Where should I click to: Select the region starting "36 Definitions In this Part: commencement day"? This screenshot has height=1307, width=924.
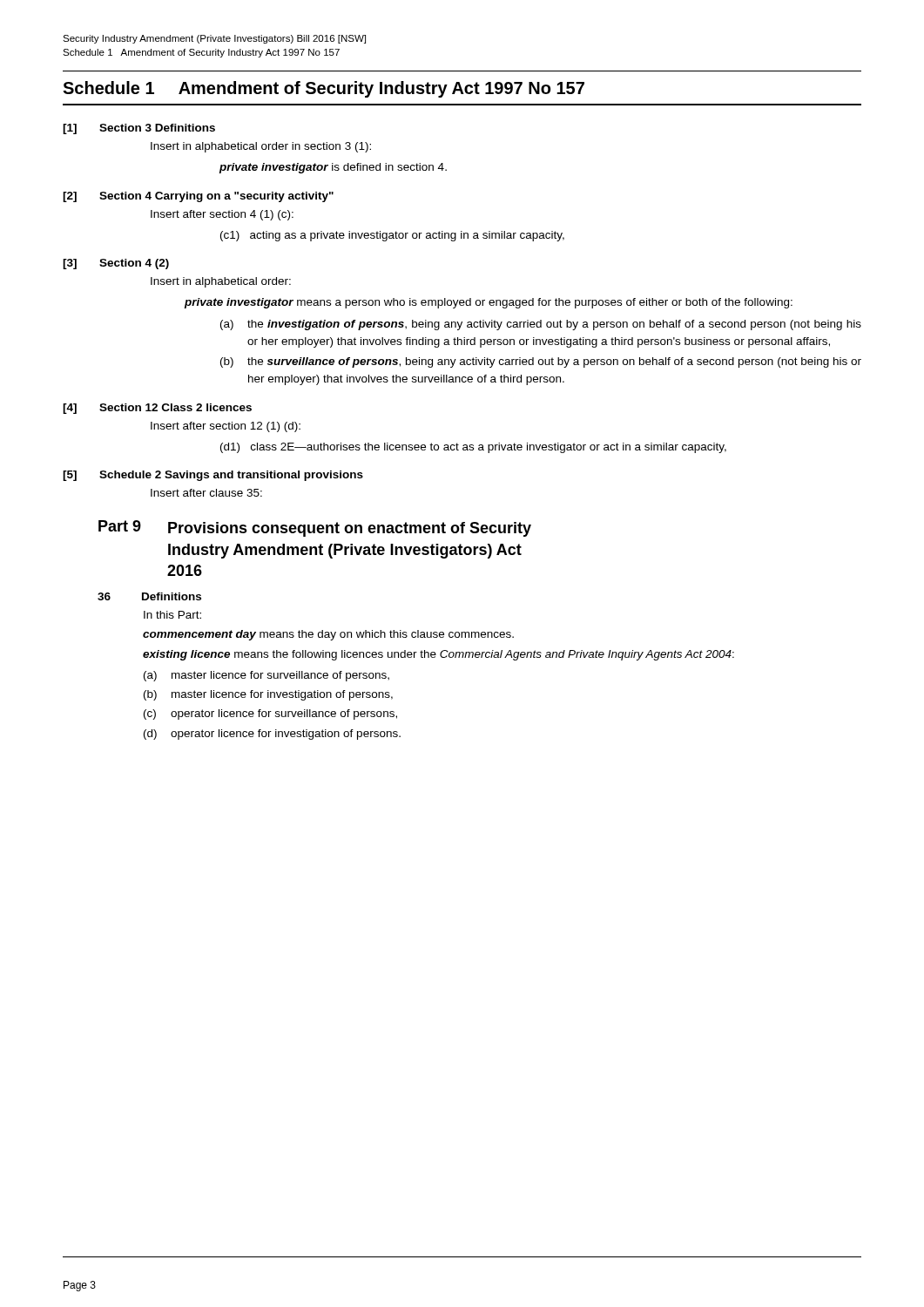[x=479, y=666]
